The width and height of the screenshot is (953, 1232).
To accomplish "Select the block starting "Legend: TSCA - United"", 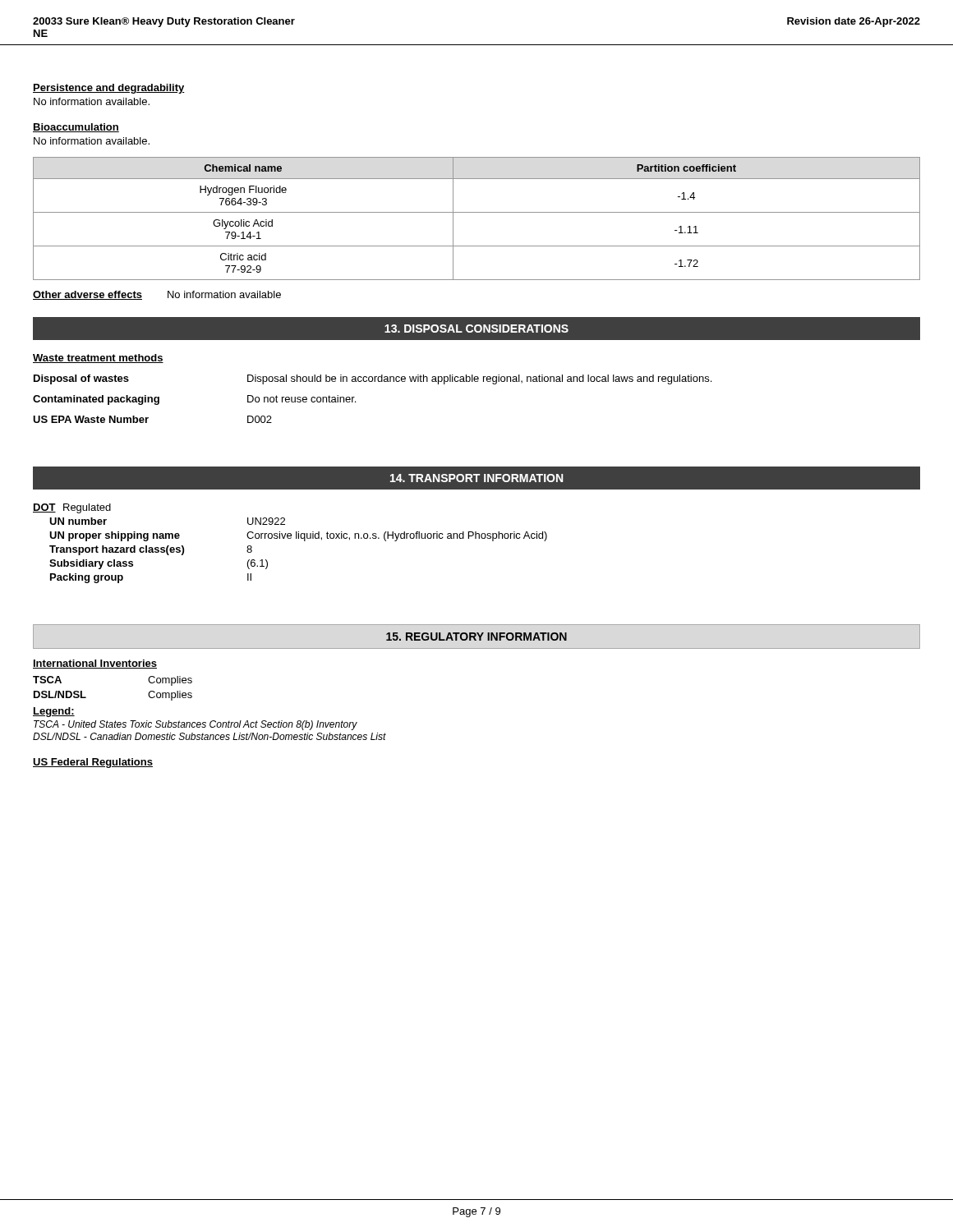I will (54, 712).
